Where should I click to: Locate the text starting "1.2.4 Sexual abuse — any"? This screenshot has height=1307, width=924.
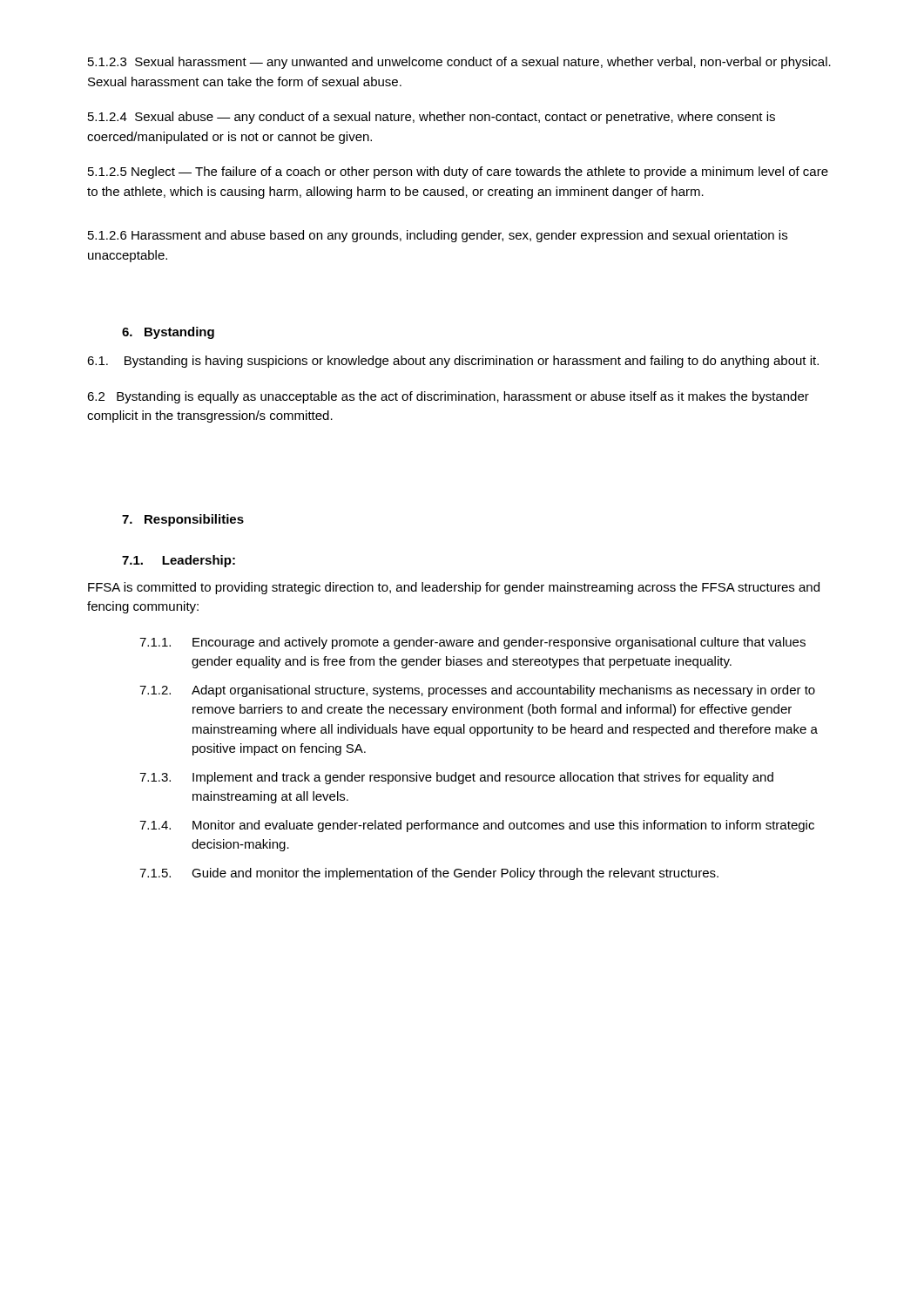click(x=431, y=126)
